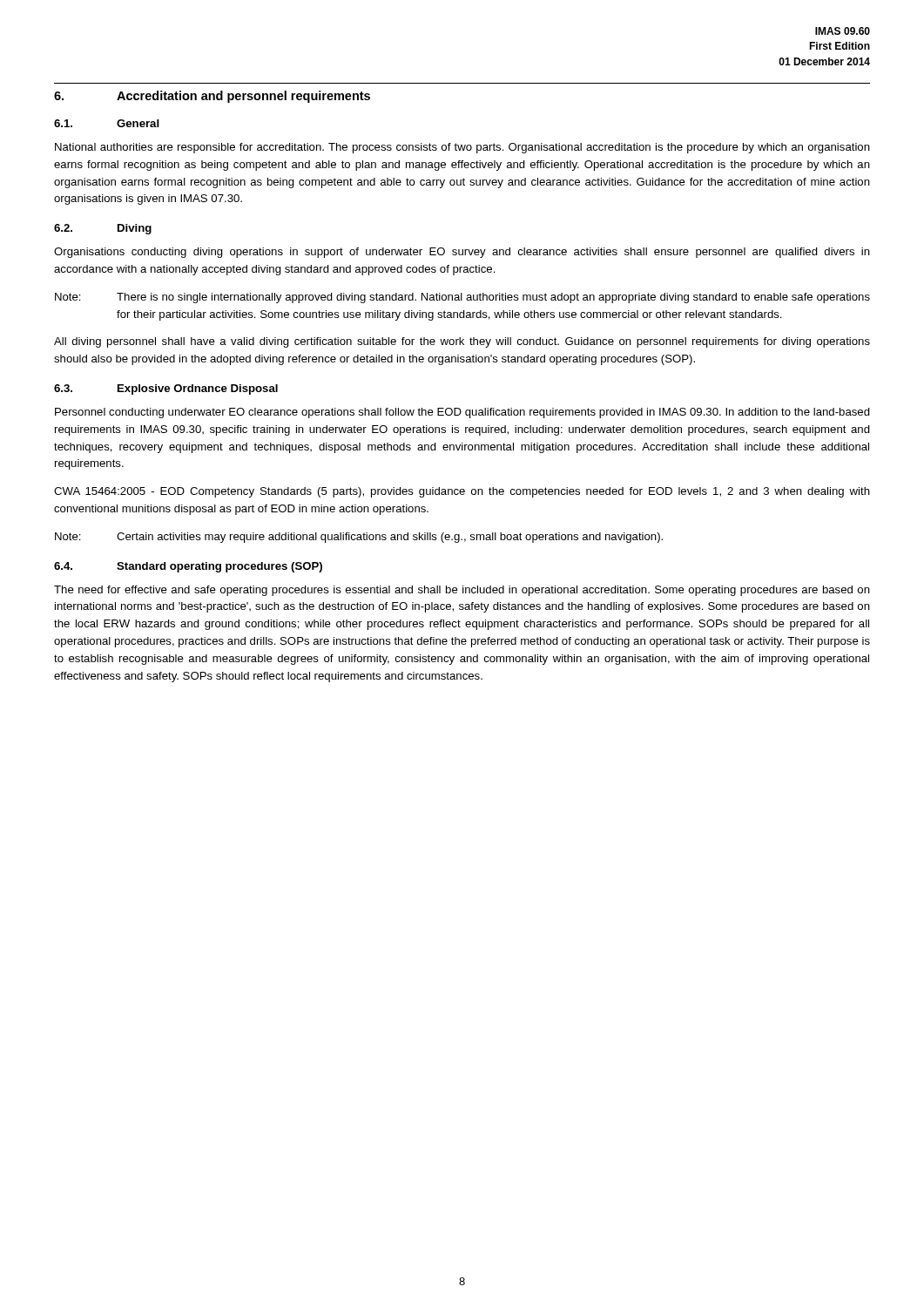The image size is (924, 1307).
Task: Select the text block with the text "Note: There is no single internationally approved diving"
Action: (462, 305)
